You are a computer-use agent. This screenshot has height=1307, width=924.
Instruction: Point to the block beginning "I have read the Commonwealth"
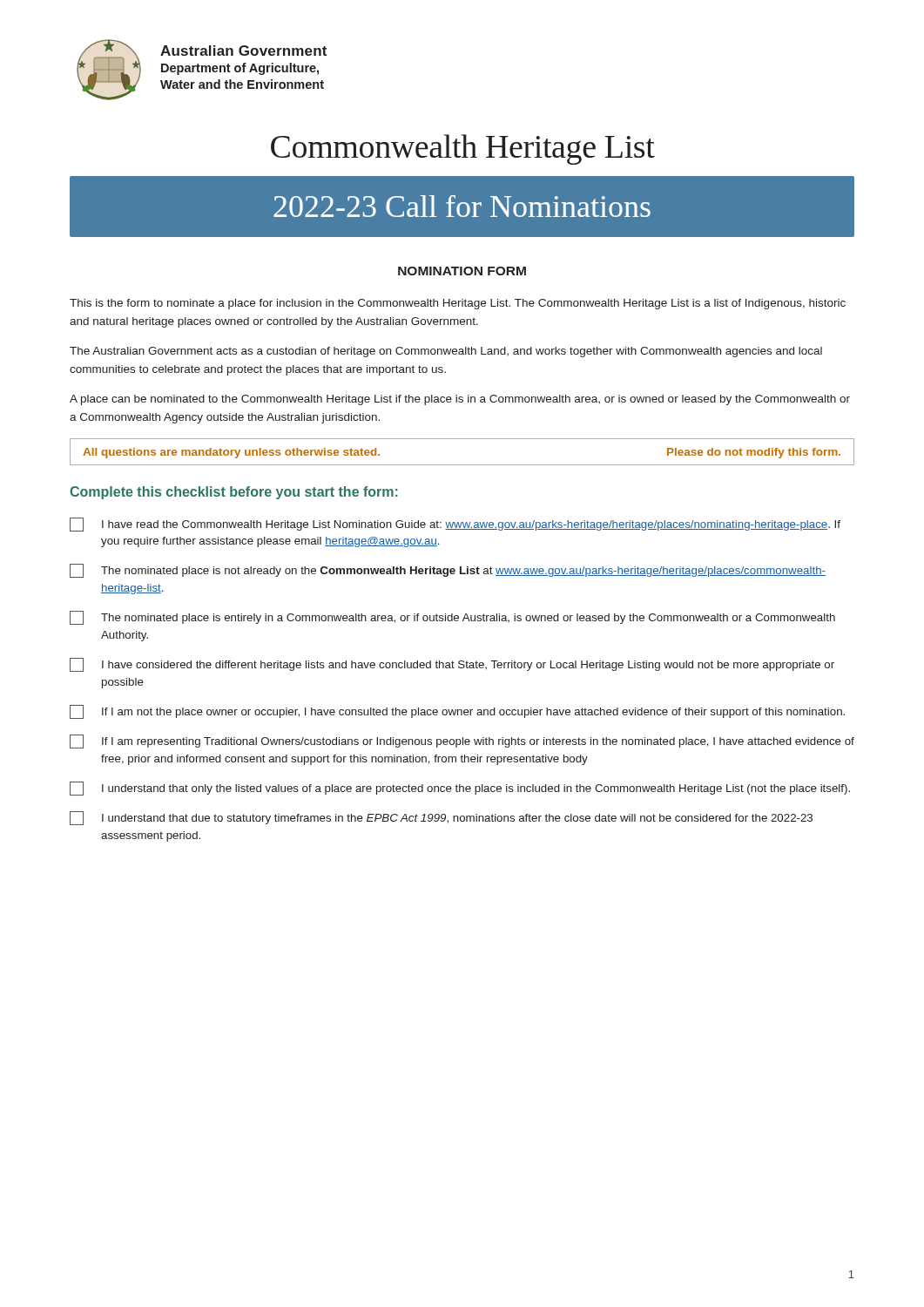point(462,533)
